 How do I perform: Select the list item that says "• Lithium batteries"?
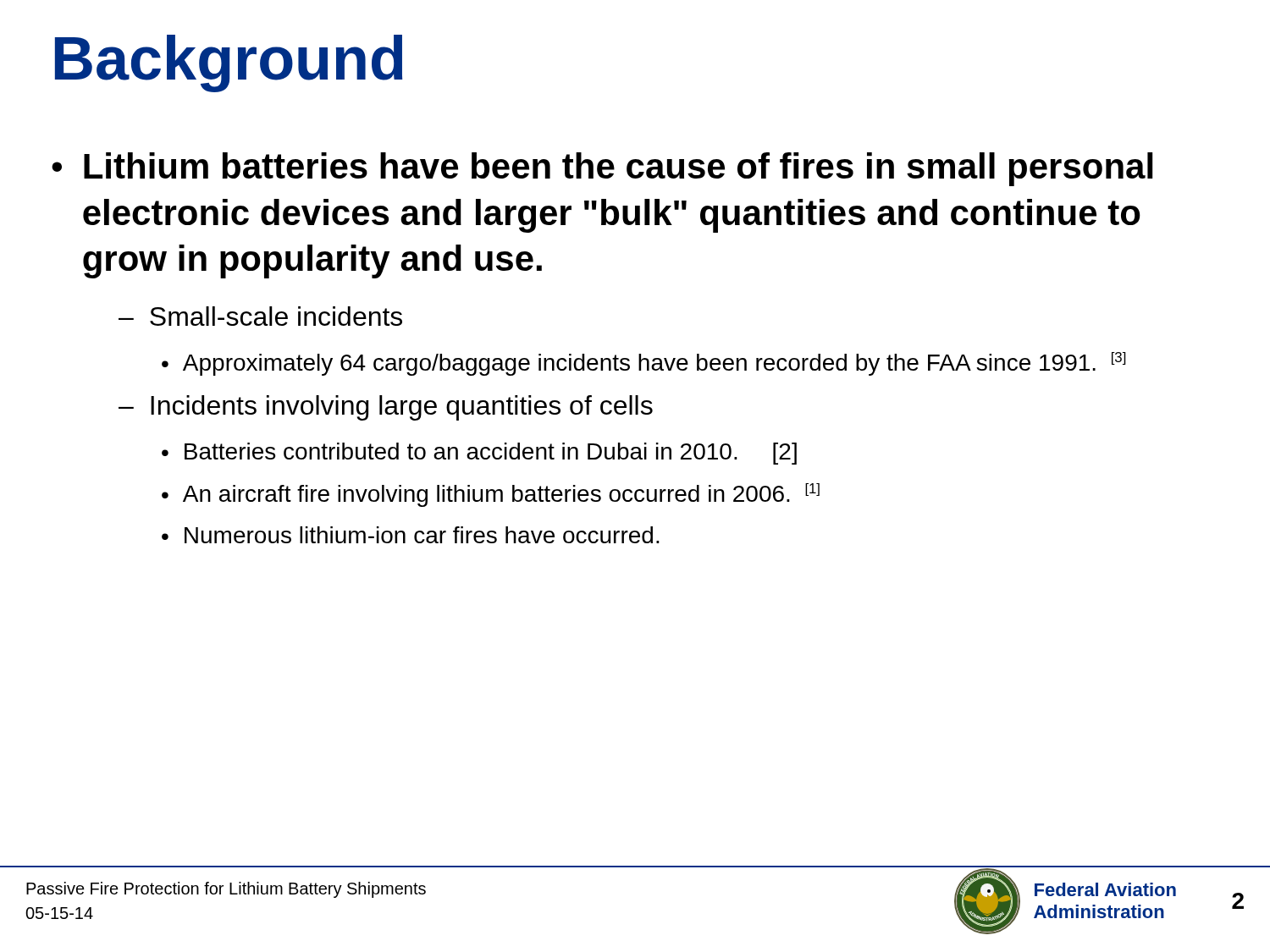click(635, 213)
